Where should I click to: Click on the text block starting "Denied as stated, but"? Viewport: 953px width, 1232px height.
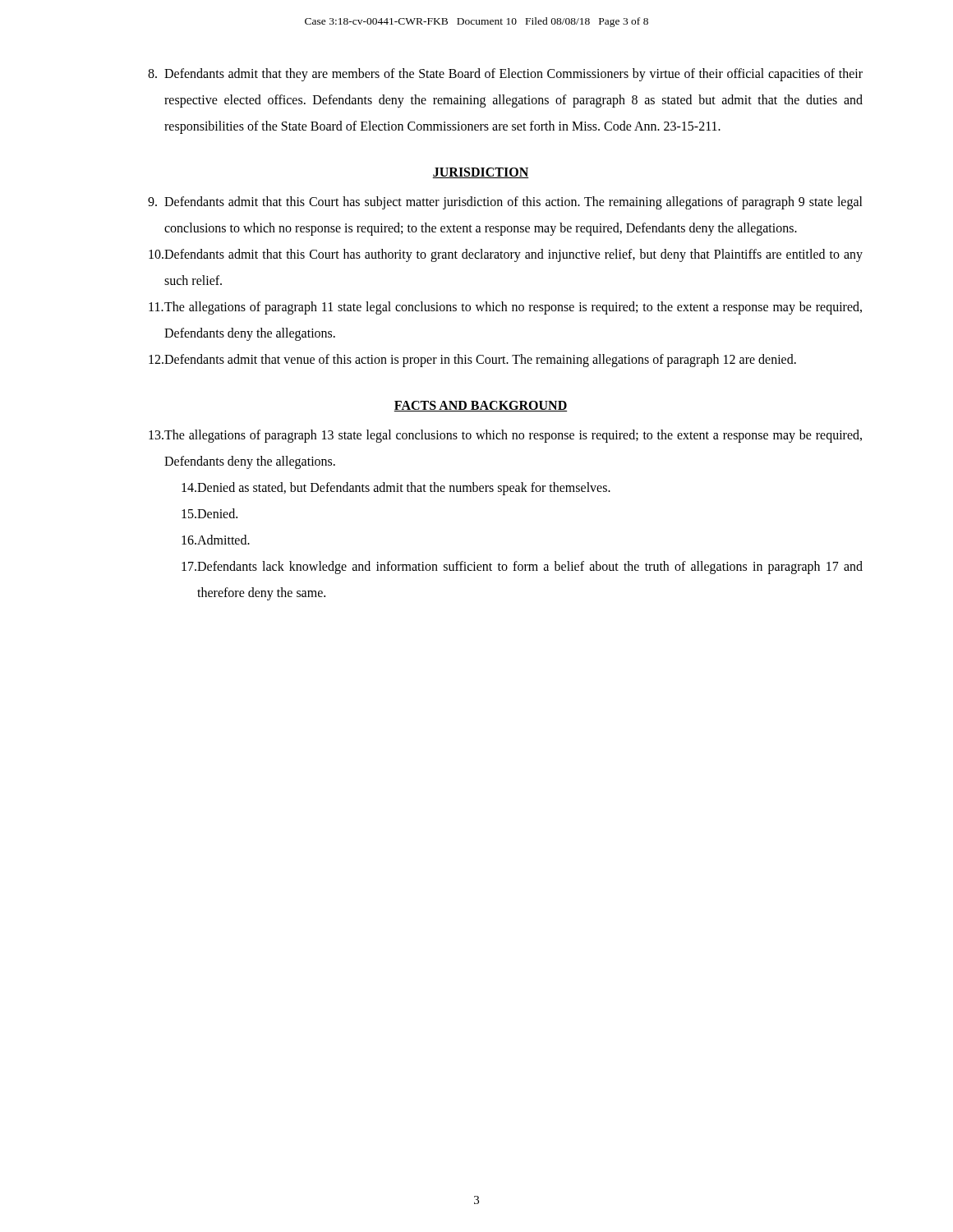pyautogui.click(x=481, y=488)
